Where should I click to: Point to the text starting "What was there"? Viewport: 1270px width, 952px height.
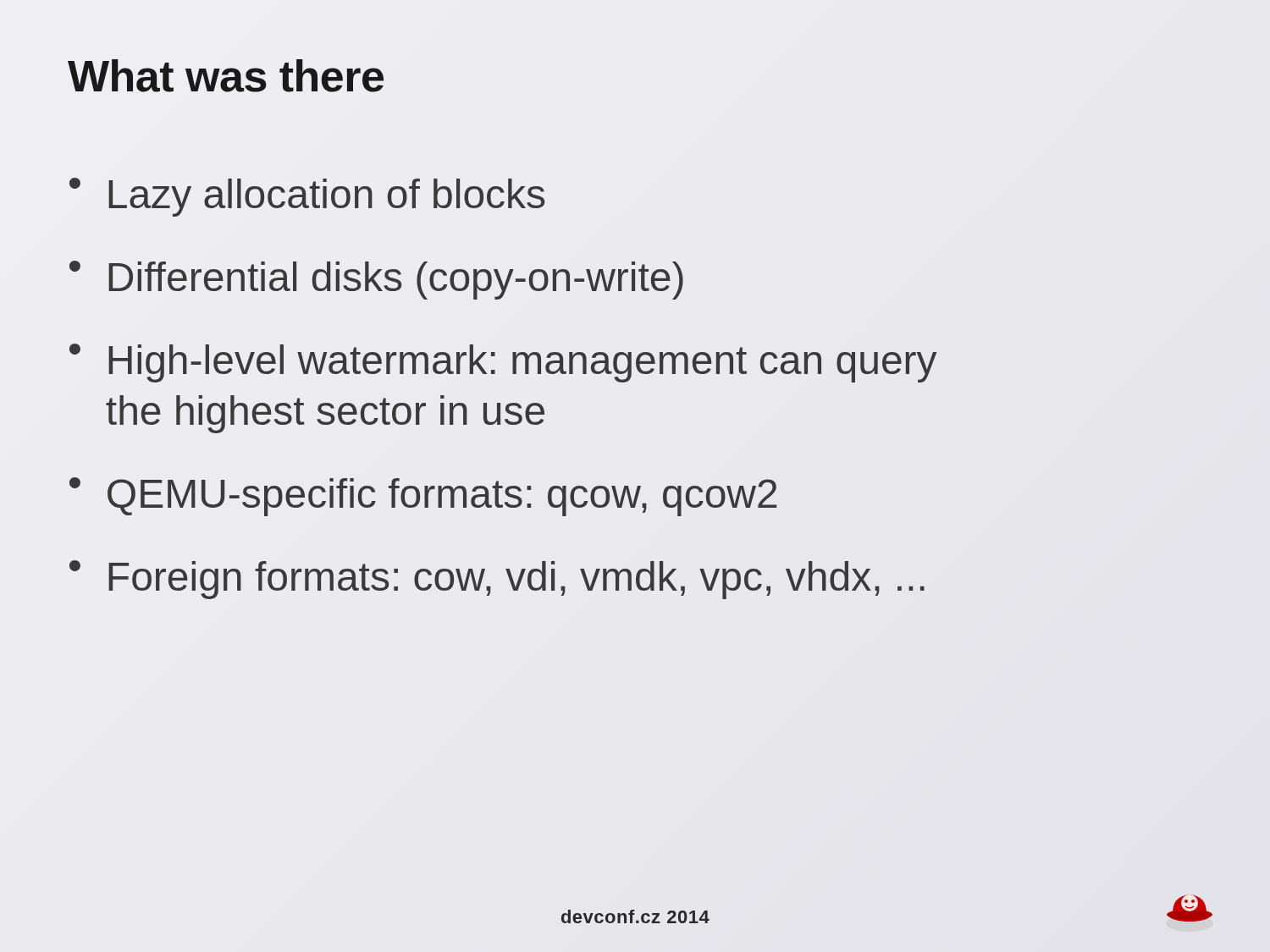[x=226, y=76]
